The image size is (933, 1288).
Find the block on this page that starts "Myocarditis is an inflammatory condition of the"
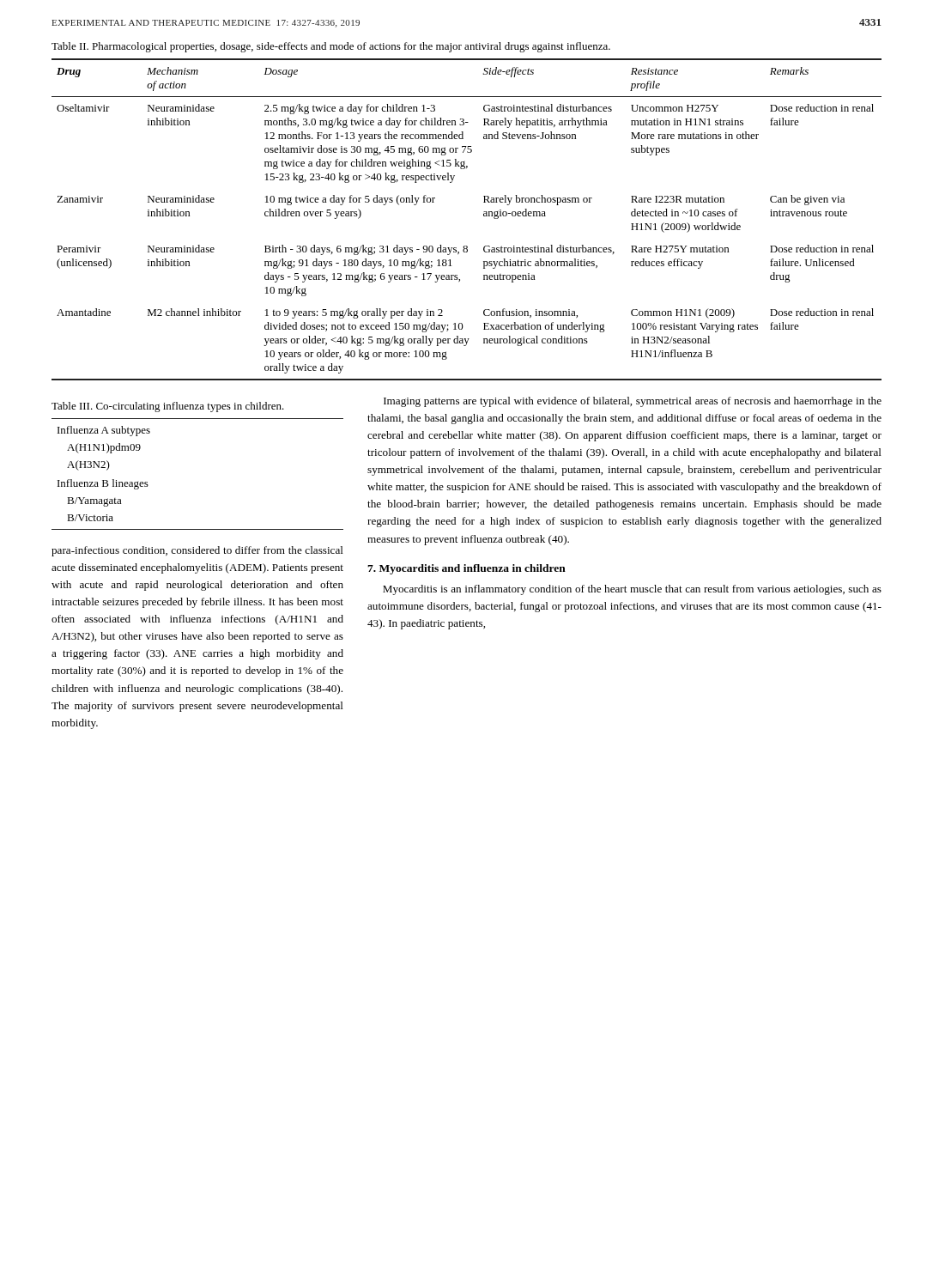pyautogui.click(x=624, y=606)
